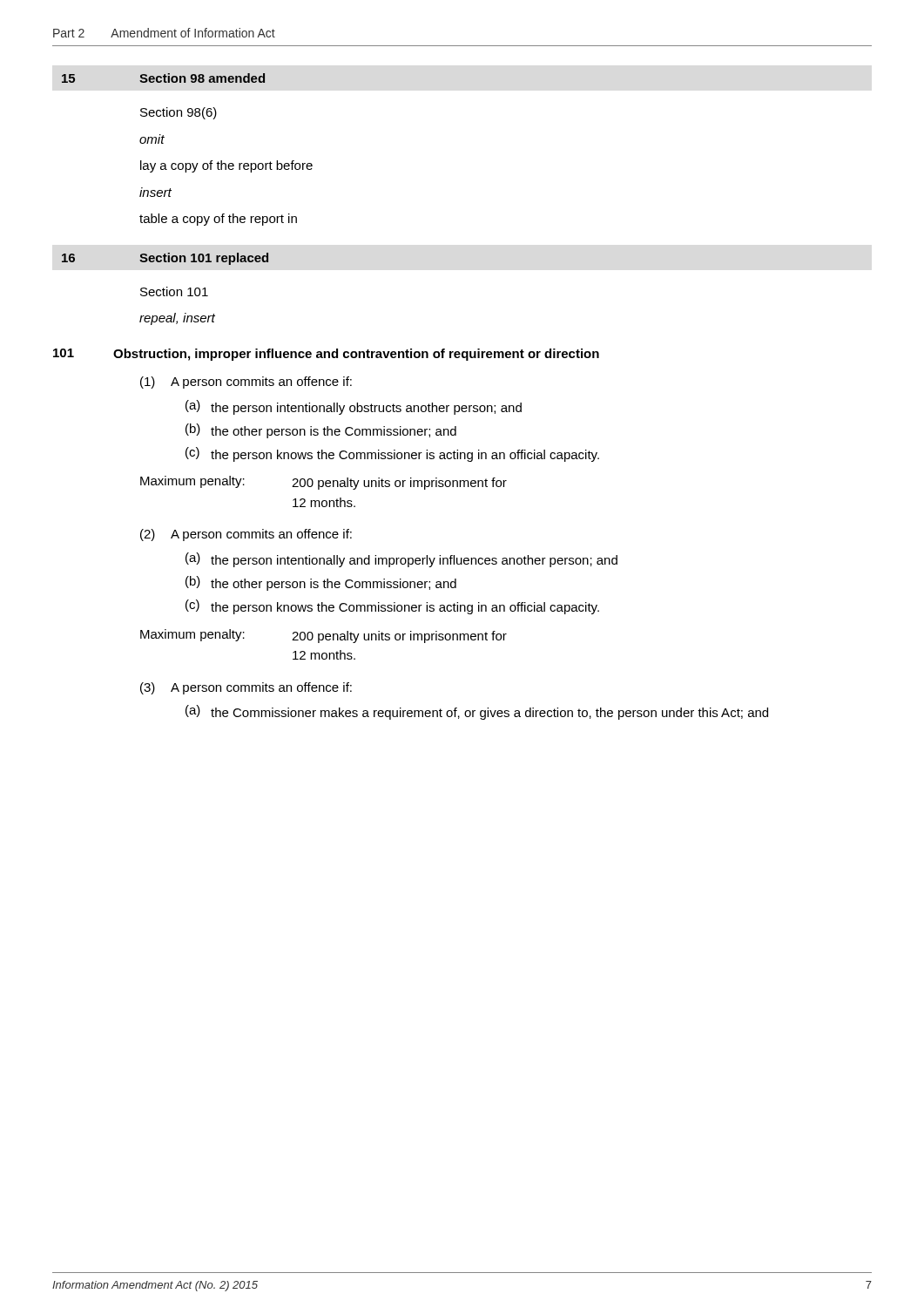Select the region starting "Section 101"
The height and width of the screenshot is (1307, 924).
[174, 291]
